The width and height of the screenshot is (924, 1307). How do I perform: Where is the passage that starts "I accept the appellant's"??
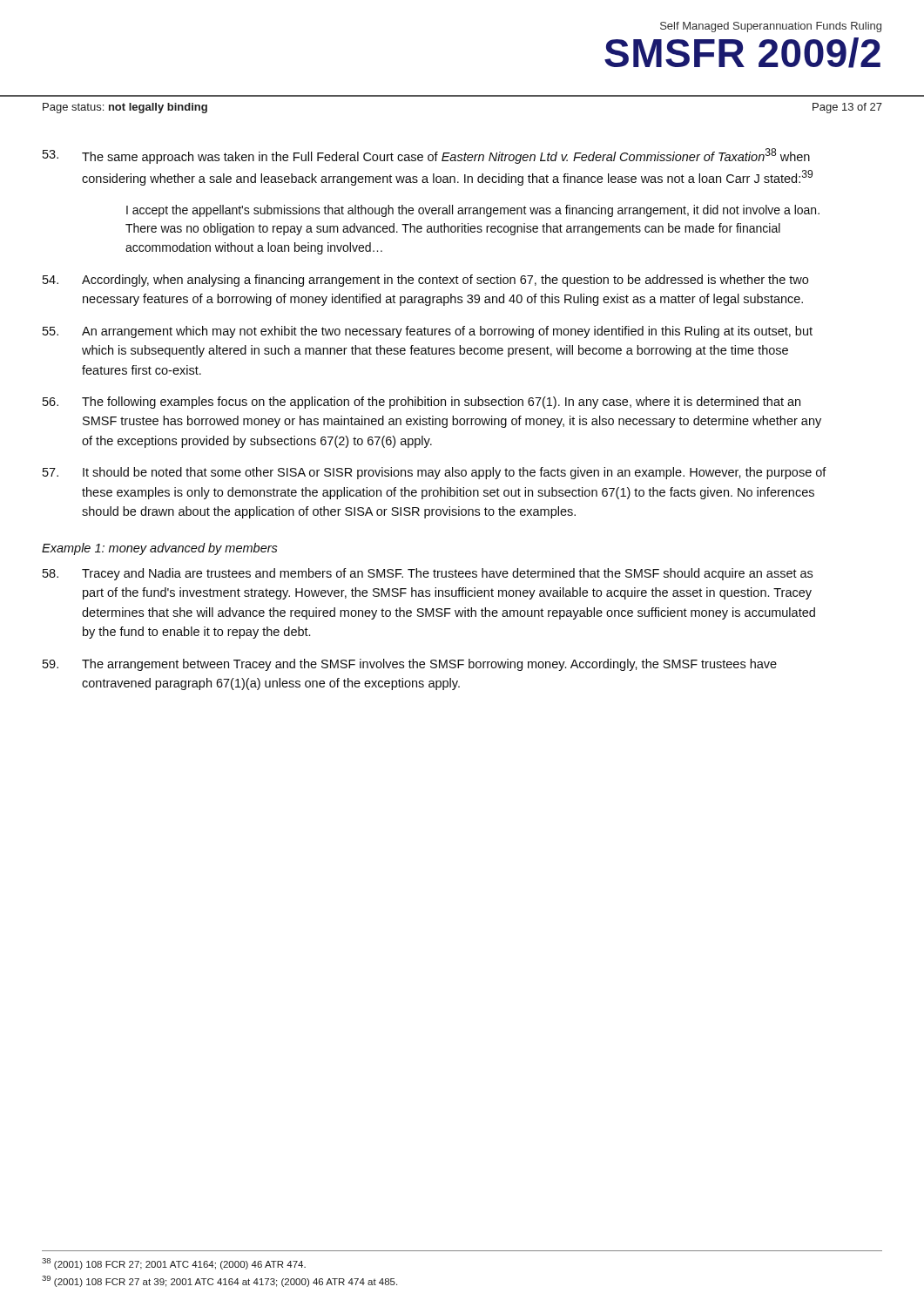473,229
